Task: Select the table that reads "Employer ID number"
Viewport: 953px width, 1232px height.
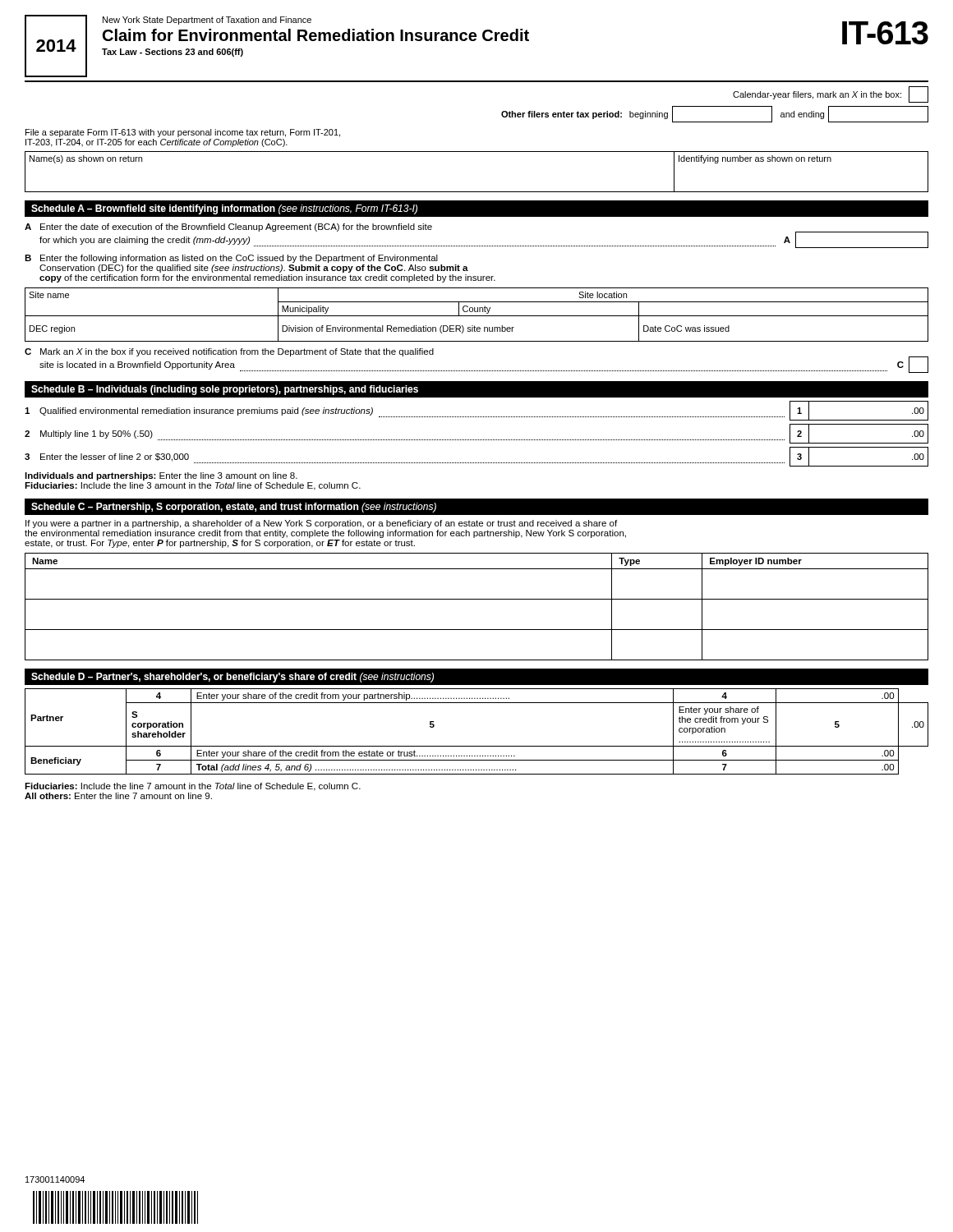Action: coord(476,607)
